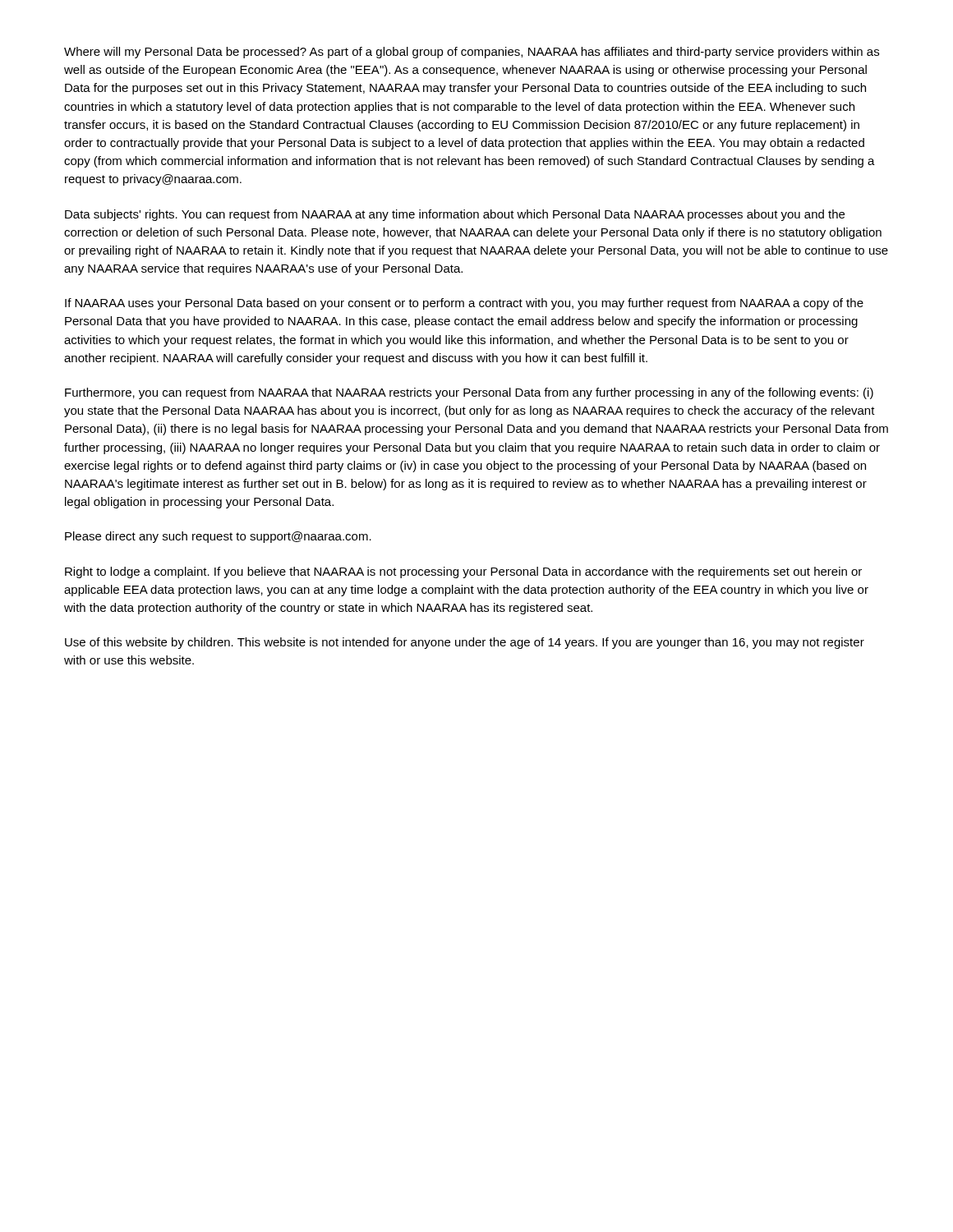
Task: Select the region starting "Please direct any such"
Action: coord(218,536)
